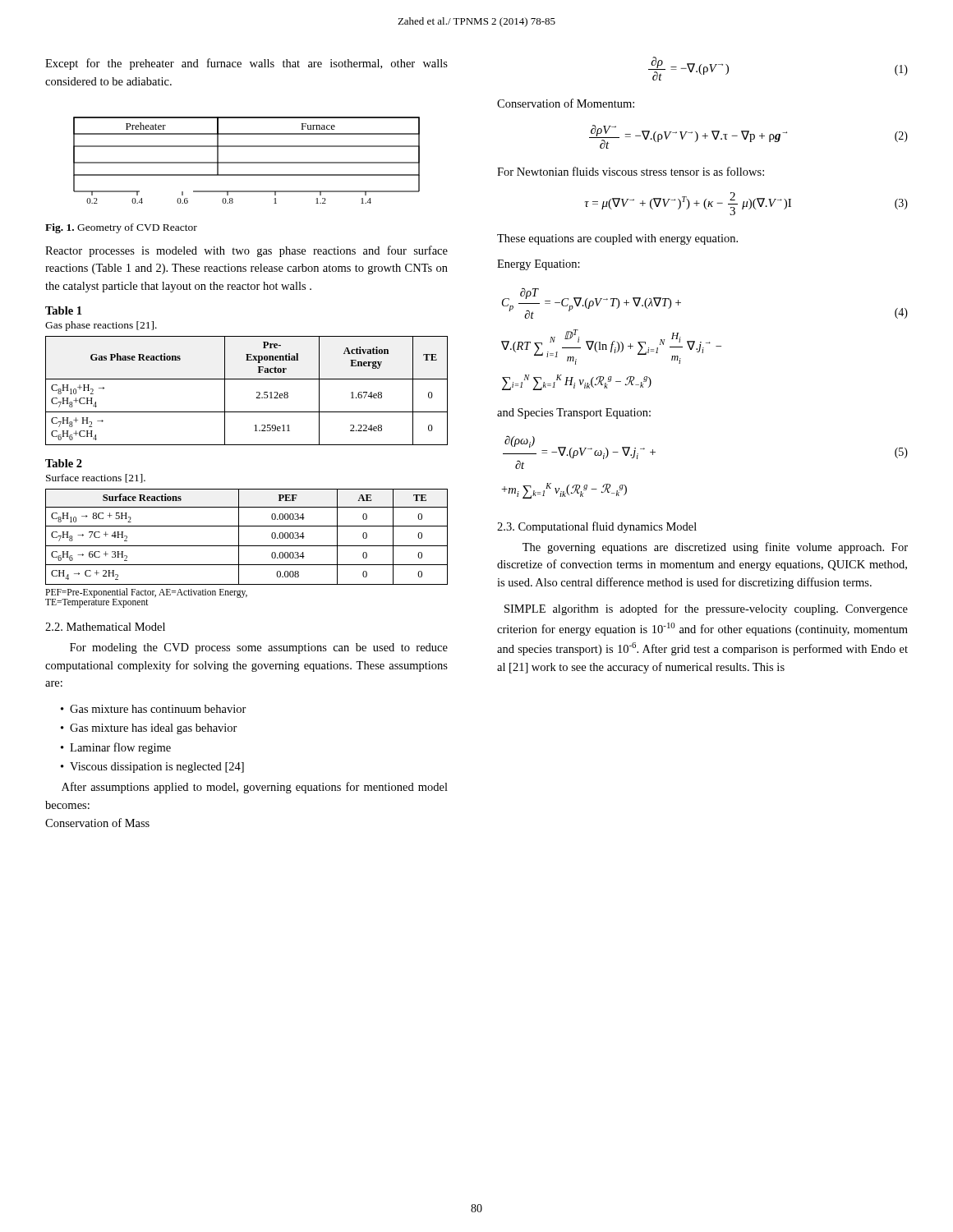Click on the region starting "PEF=Pre-Exponential Factor, AE=Activation Energy,TE=Temperature Exponent"
The height and width of the screenshot is (1232, 953).
tap(146, 597)
